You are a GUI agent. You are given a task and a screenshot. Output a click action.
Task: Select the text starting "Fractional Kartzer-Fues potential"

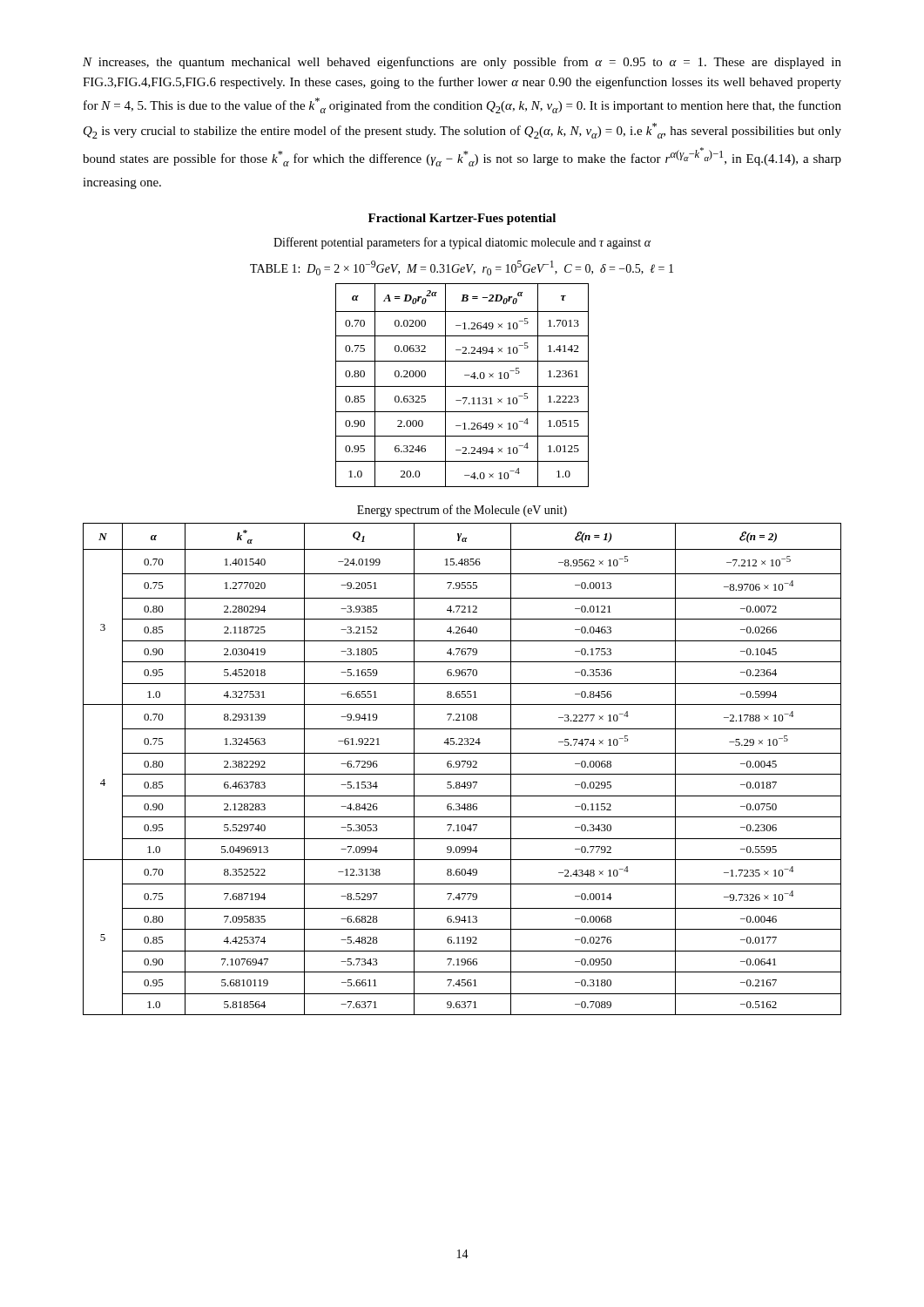point(462,218)
